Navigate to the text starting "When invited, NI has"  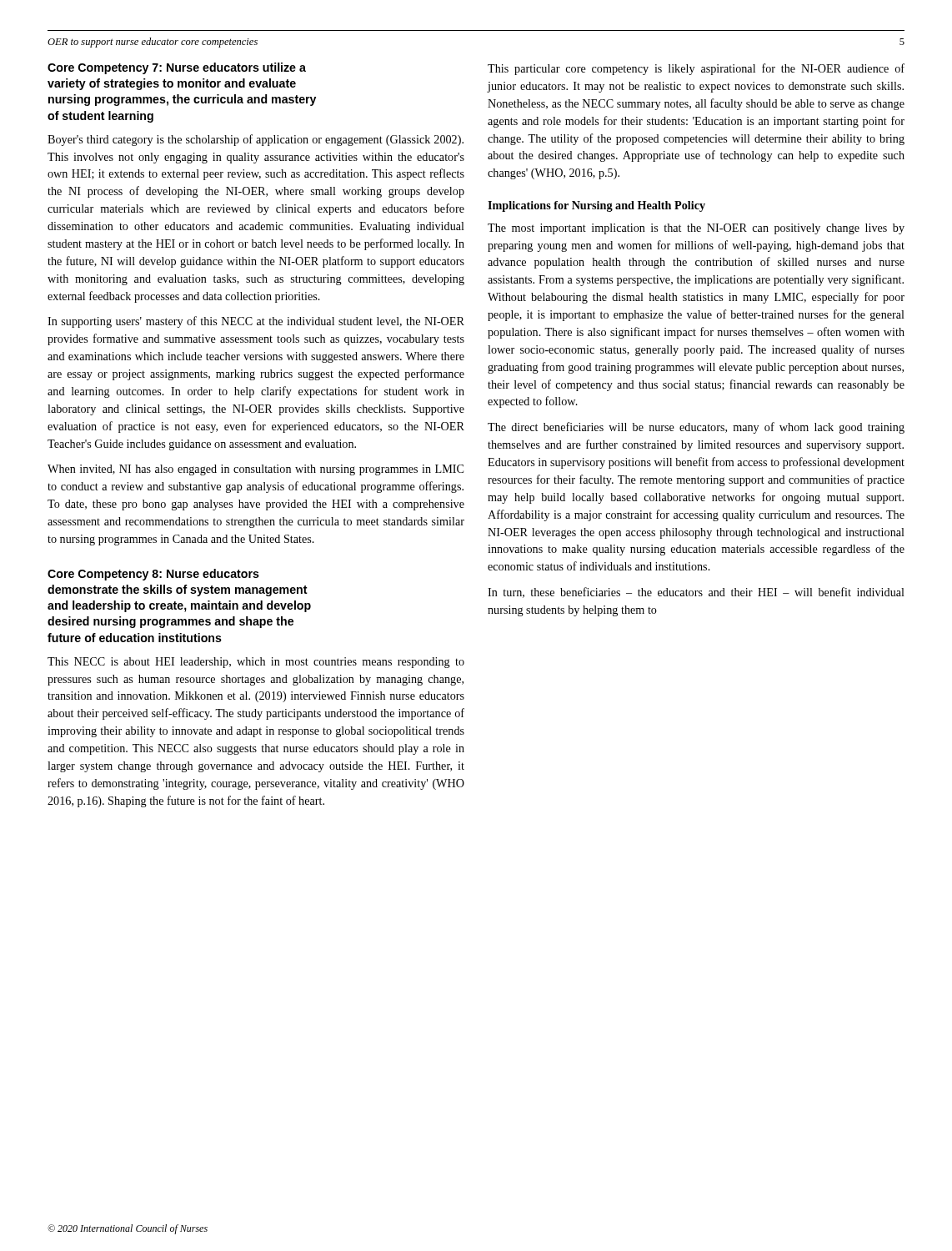(x=256, y=504)
